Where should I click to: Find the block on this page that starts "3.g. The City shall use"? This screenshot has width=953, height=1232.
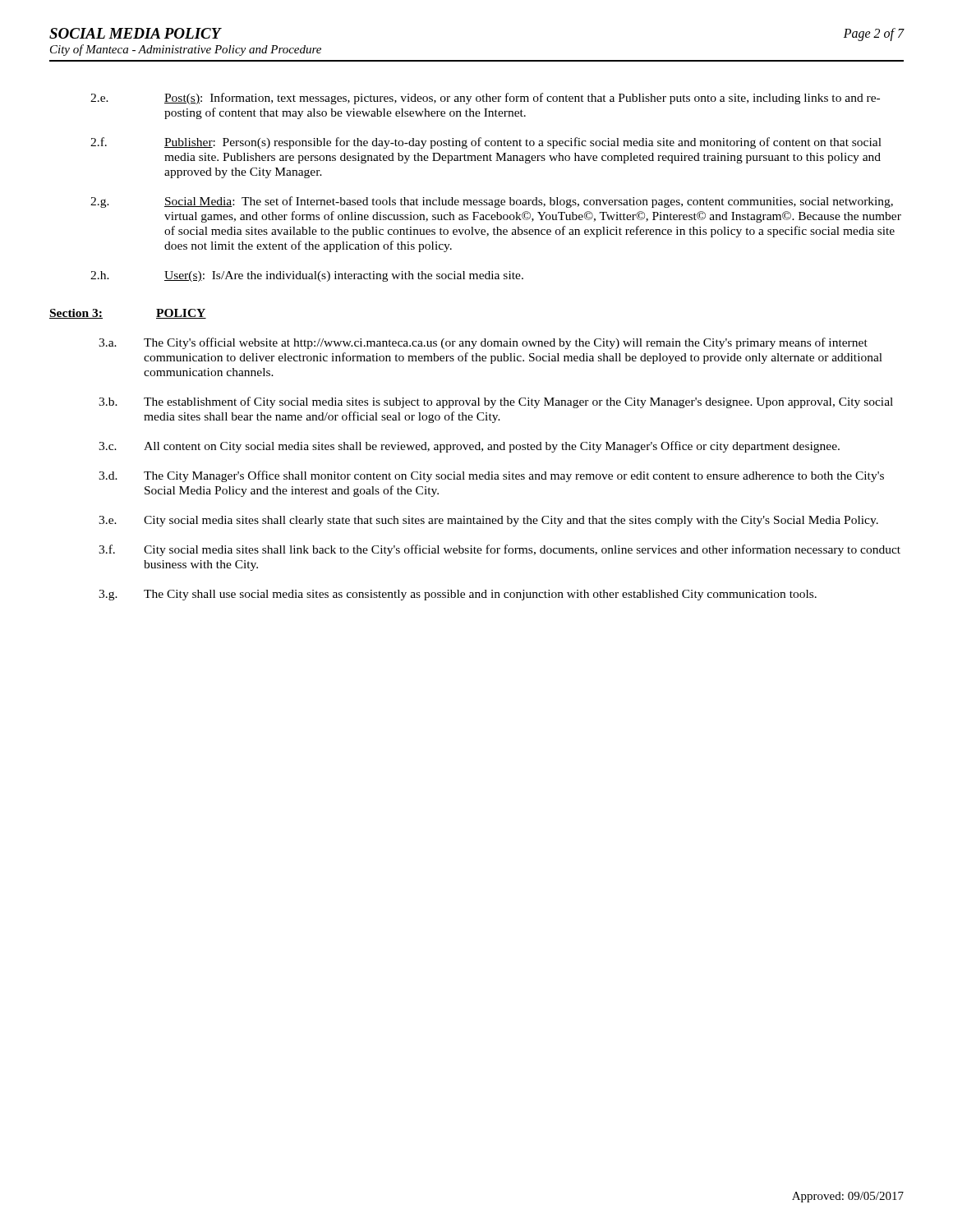pyautogui.click(x=501, y=594)
